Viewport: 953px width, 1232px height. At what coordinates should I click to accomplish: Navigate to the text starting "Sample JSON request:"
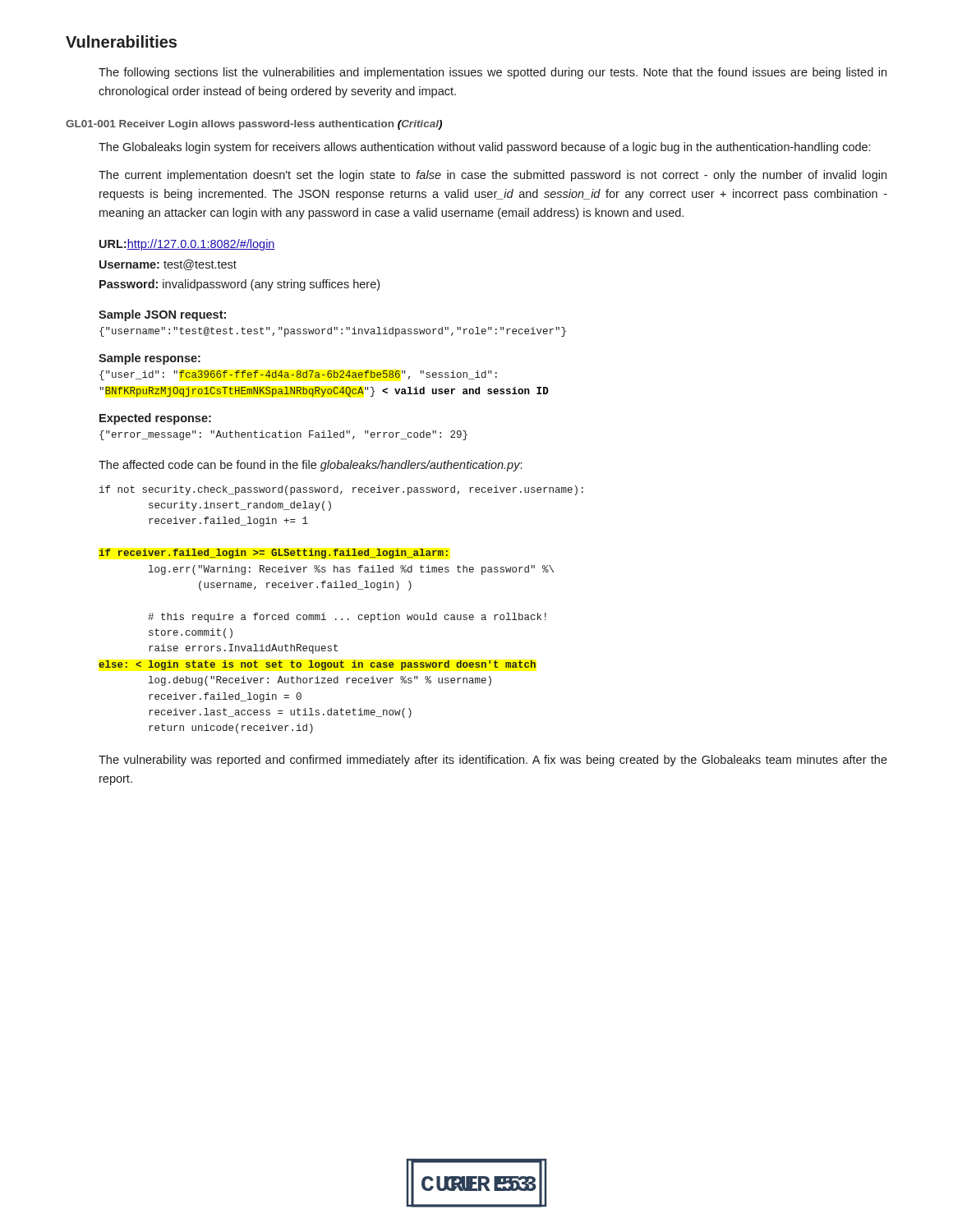pyautogui.click(x=163, y=315)
